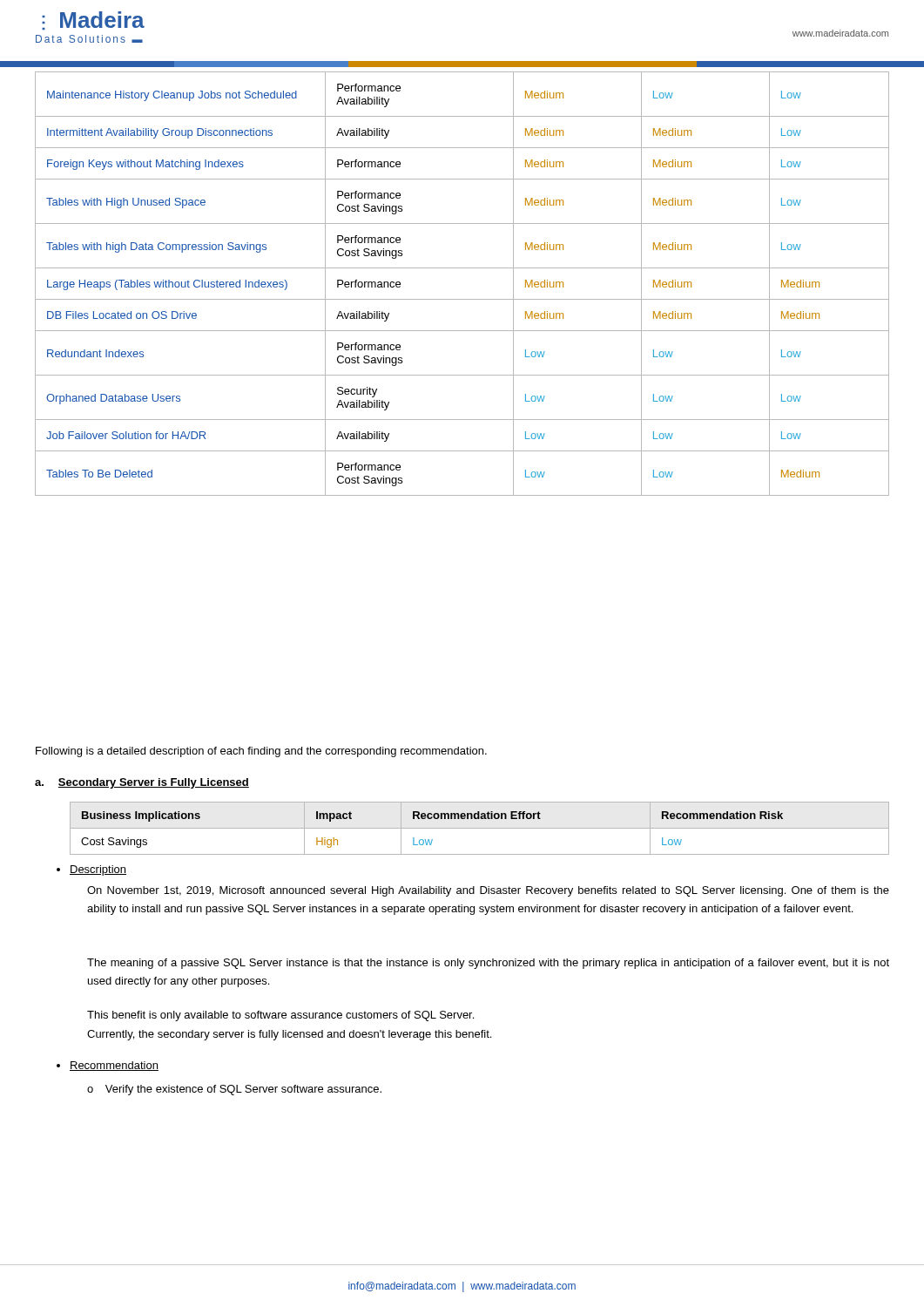Viewport: 924px width, 1307px height.
Task: Where is the passage that starts "This benefit is"?
Action: 281,1015
